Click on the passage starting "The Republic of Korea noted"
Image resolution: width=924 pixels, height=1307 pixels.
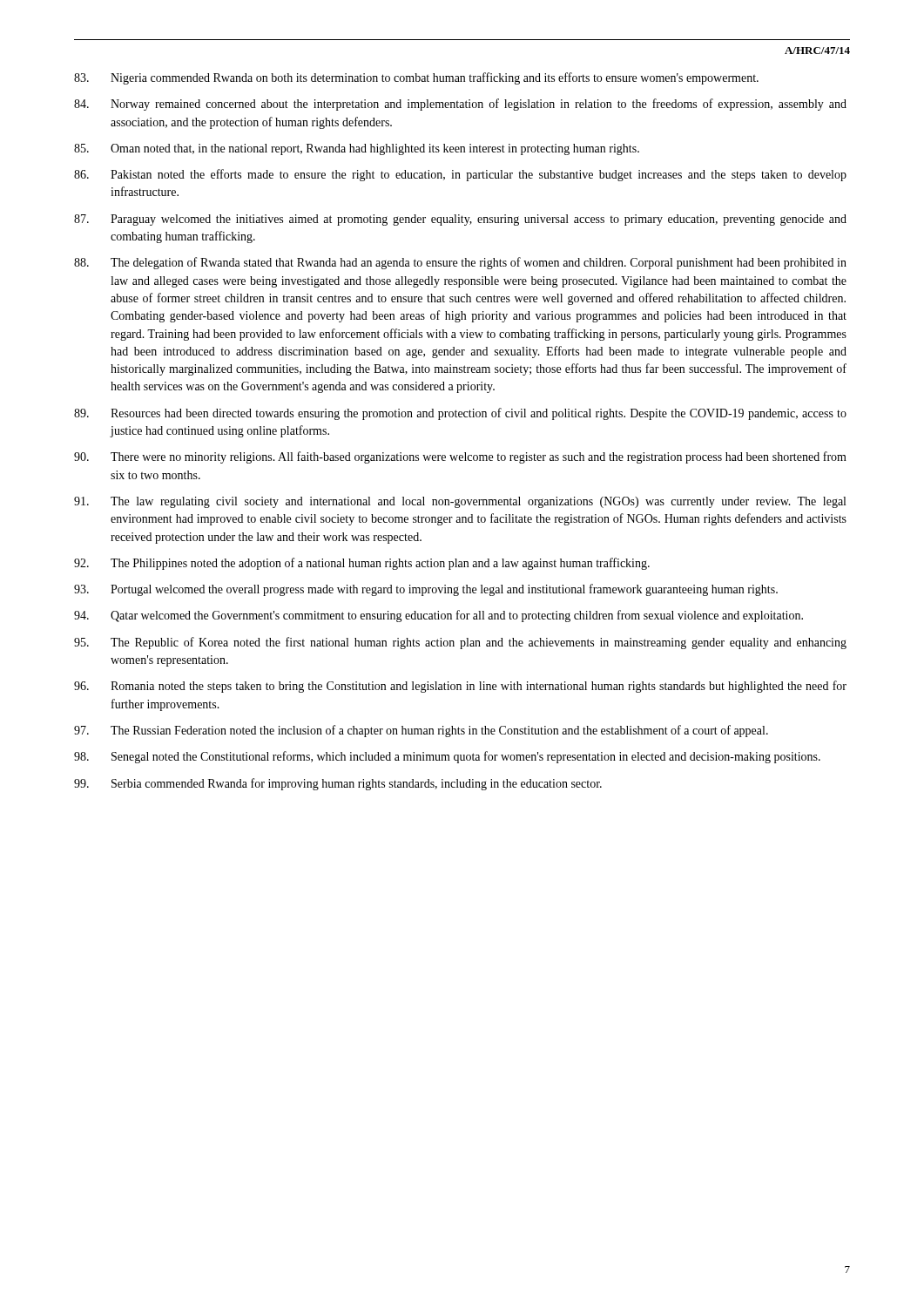[x=460, y=652]
